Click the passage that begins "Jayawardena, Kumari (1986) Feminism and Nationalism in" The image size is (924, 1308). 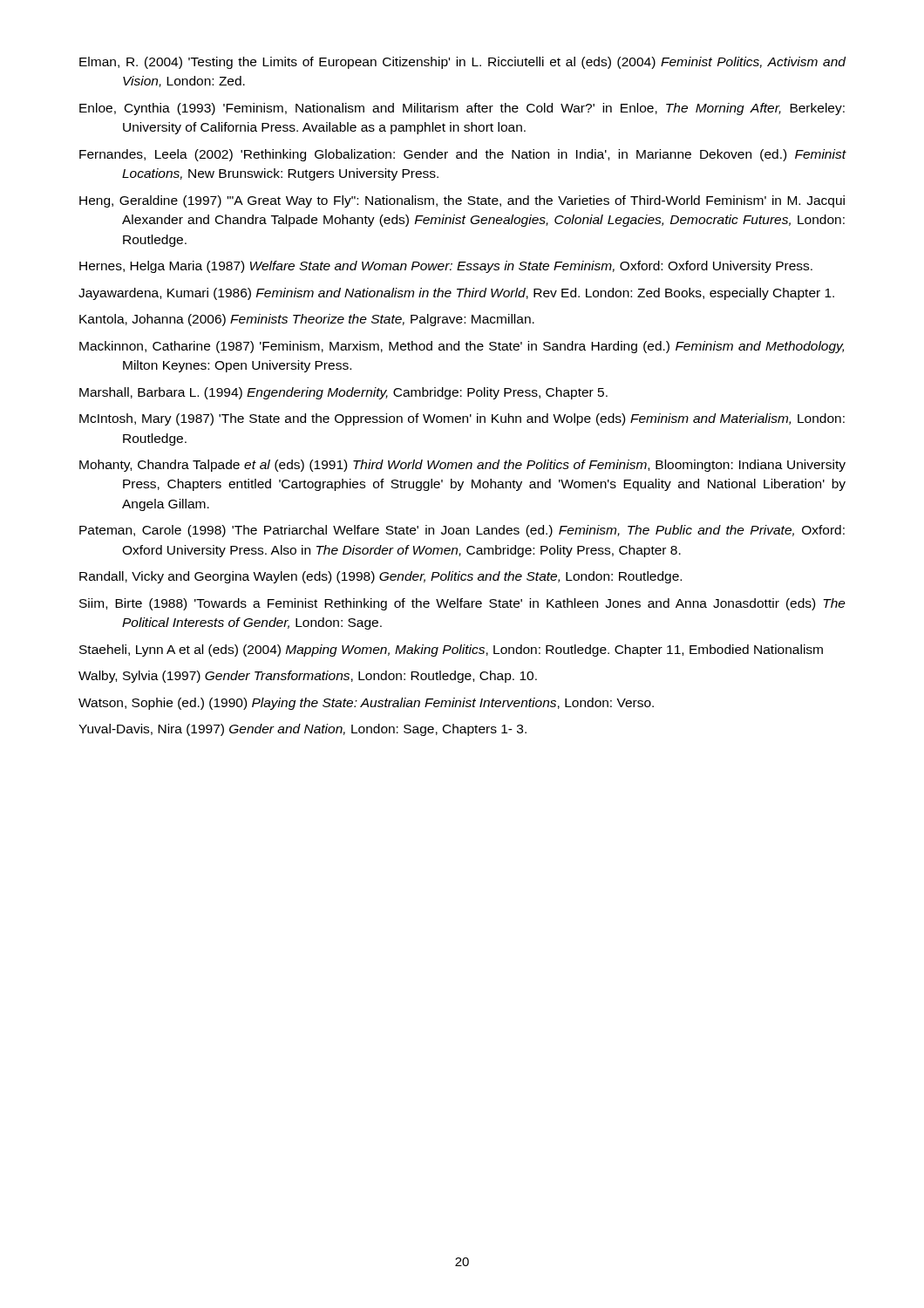(457, 292)
